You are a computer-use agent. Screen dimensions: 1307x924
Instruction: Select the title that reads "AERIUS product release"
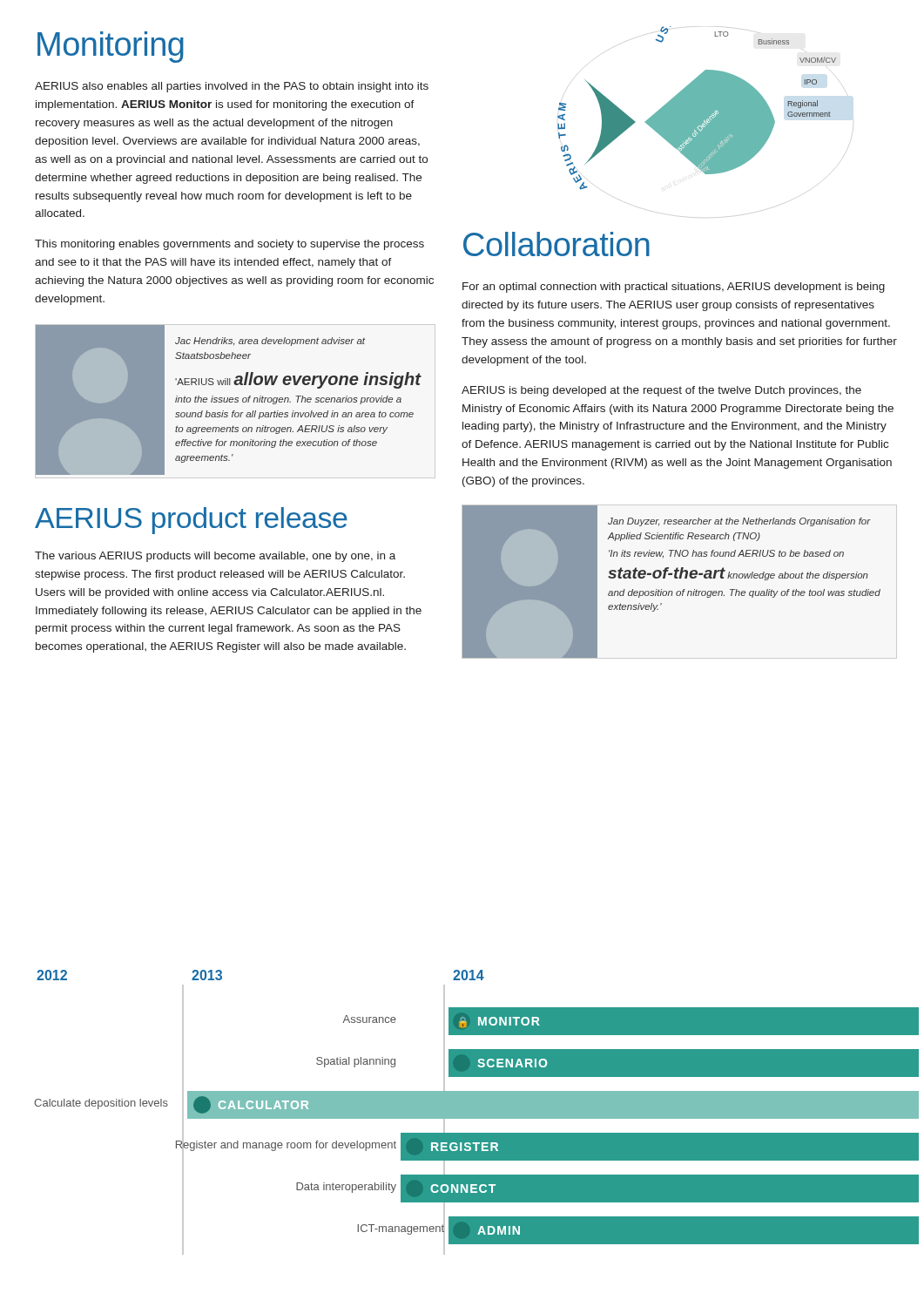click(191, 517)
